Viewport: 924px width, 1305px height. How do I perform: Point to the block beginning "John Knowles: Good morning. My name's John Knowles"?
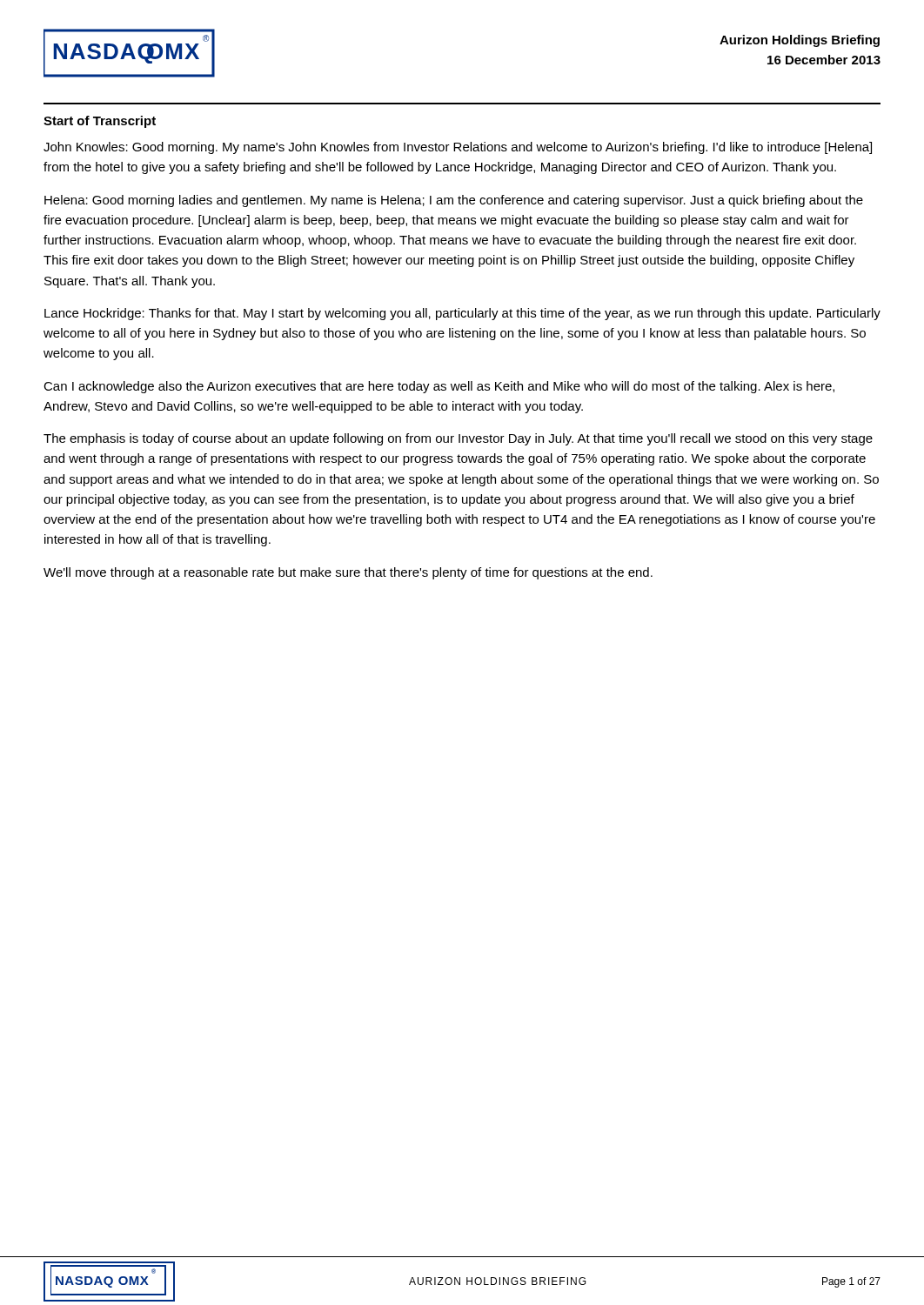[x=458, y=157]
